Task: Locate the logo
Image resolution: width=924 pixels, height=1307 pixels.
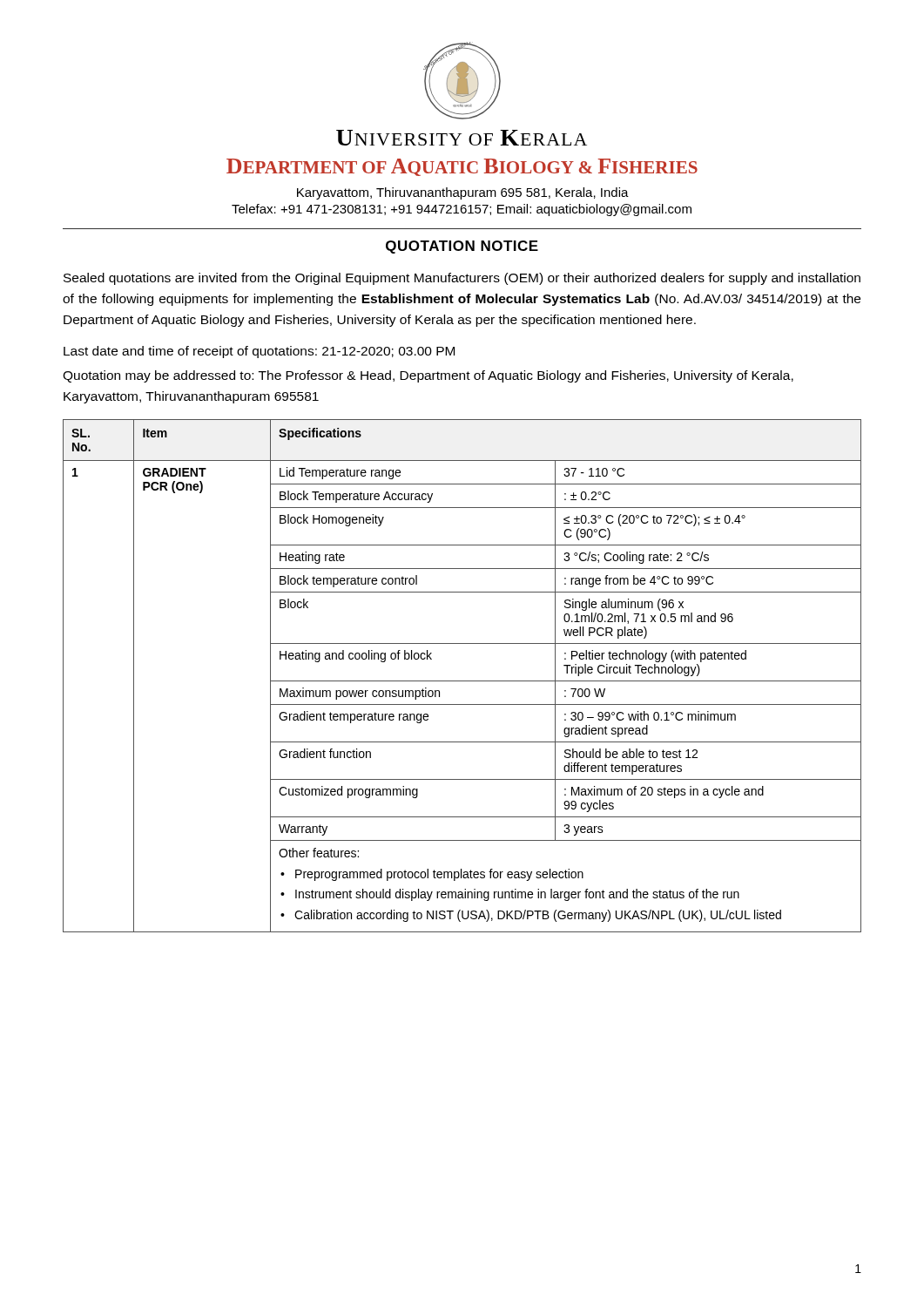Action: click(x=462, y=81)
